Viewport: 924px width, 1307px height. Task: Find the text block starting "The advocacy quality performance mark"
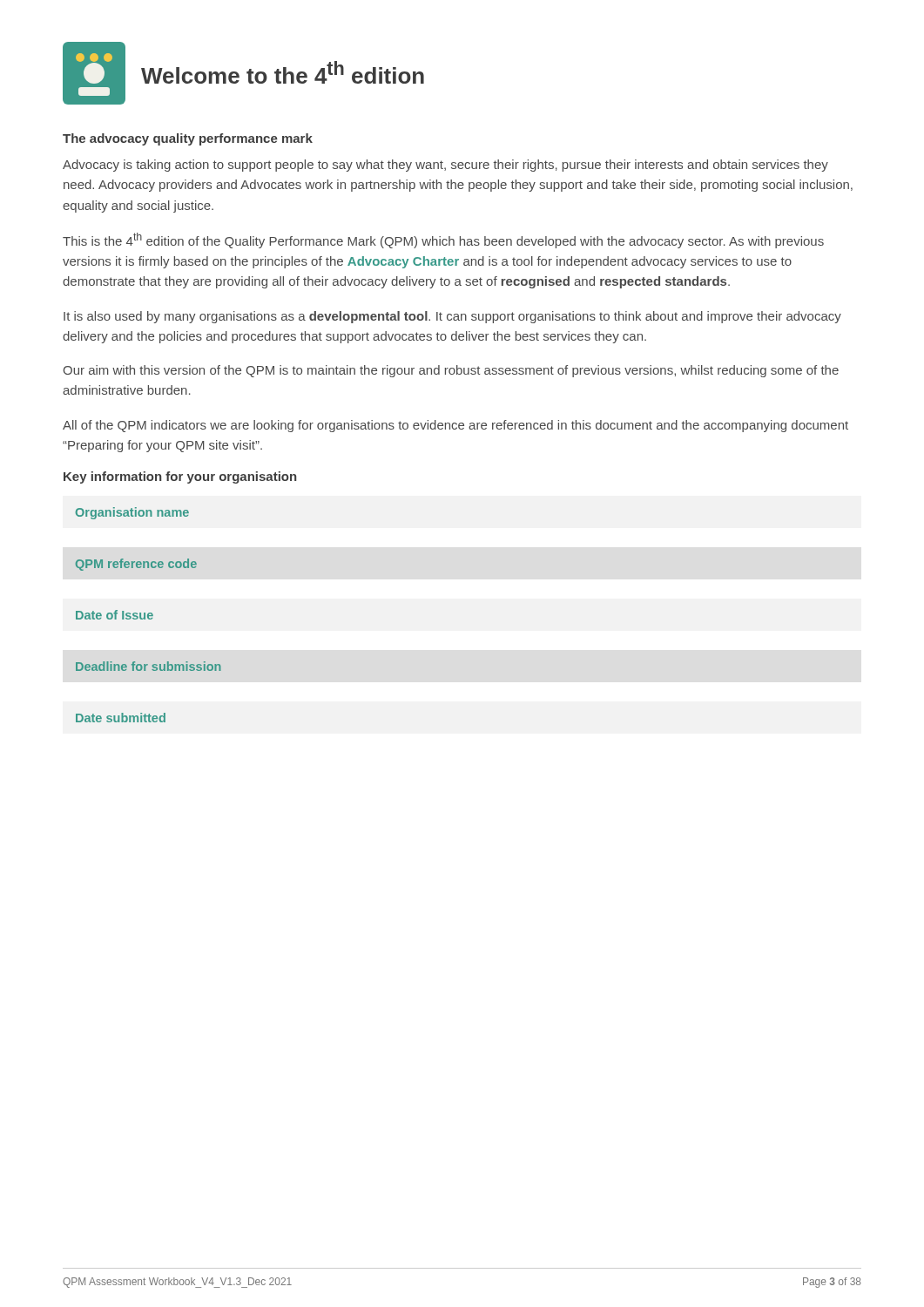click(x=188, y=138)
